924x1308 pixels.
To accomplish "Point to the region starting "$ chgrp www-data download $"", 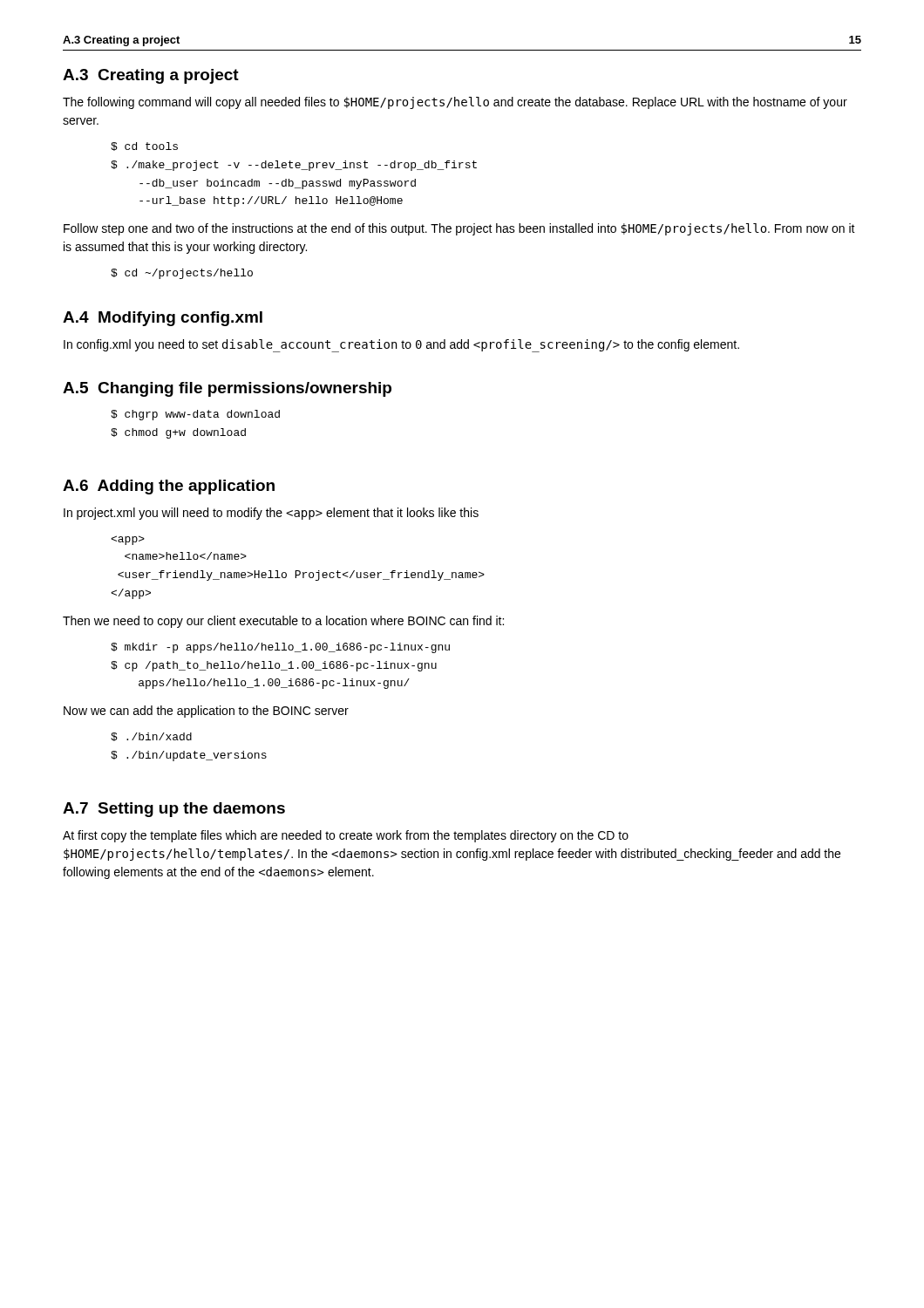I will (x=196, y=424).
